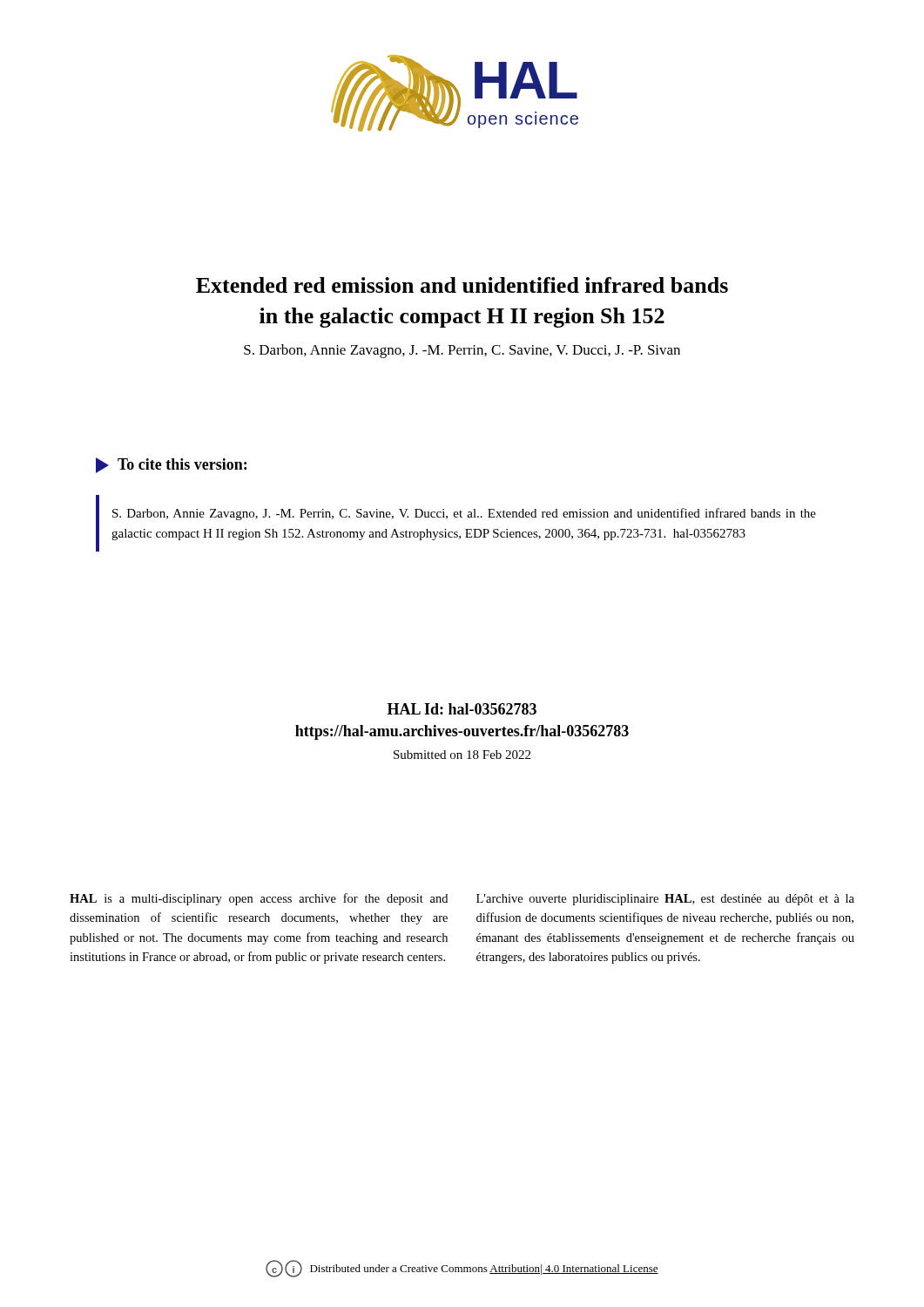Viewport: 924px width, 1307px height.
Task: Point to the section header beginning "To cite this"
Action: pyautogui.click(x=171, y=465)
